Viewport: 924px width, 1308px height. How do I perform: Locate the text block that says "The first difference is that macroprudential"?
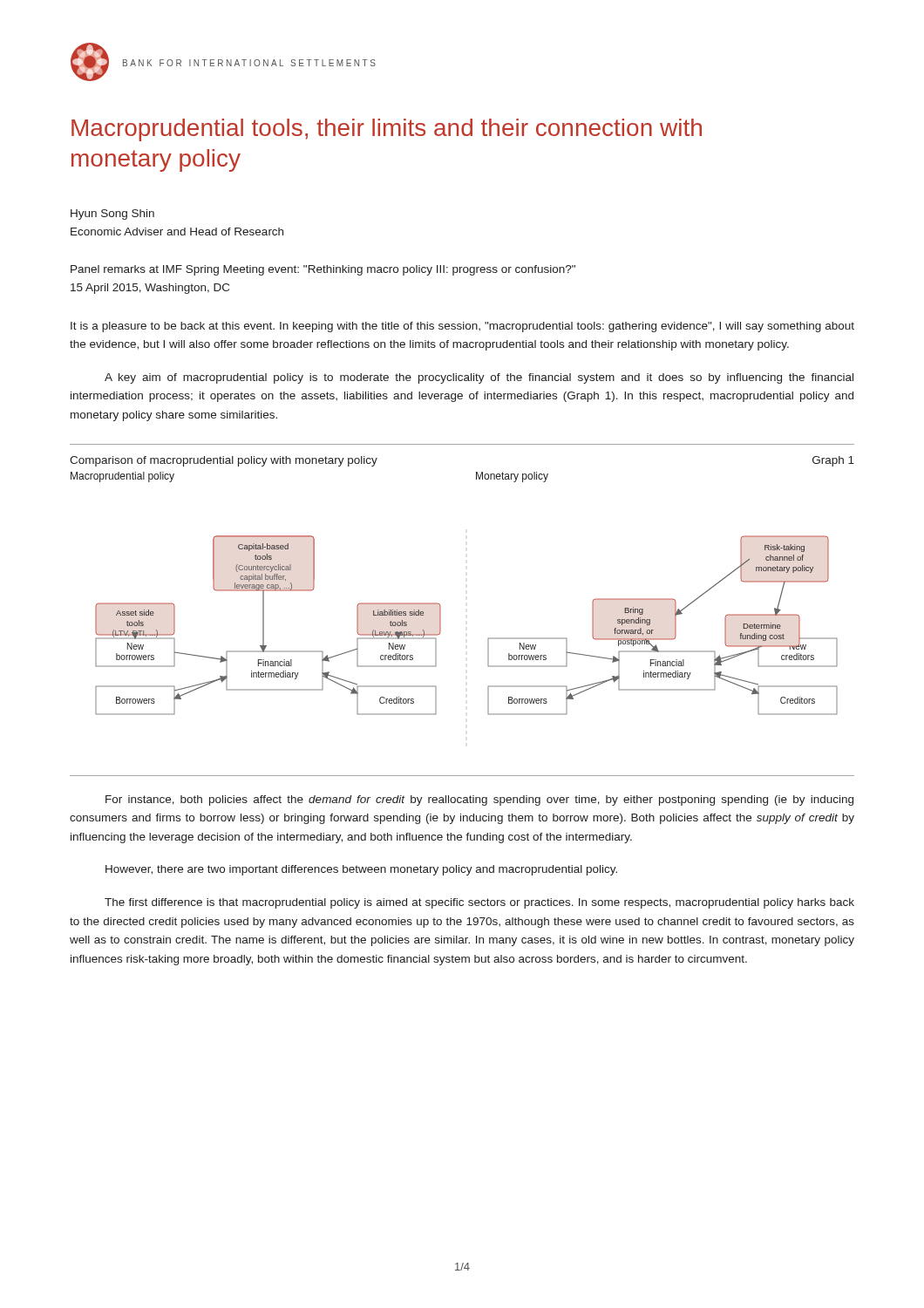[x=462, y=930]
